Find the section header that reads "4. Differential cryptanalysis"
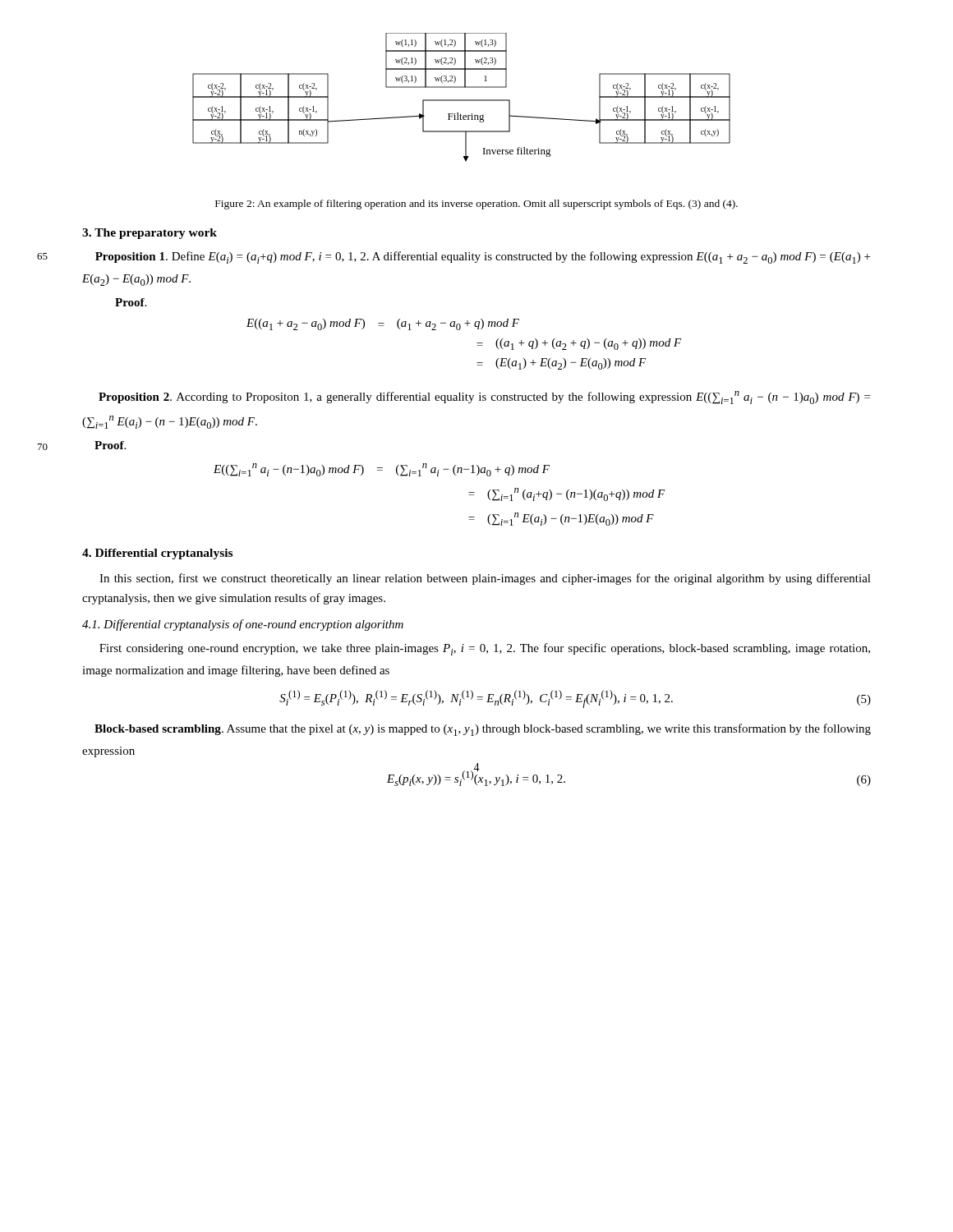The image size is (953, 1232). click(158, 552)
